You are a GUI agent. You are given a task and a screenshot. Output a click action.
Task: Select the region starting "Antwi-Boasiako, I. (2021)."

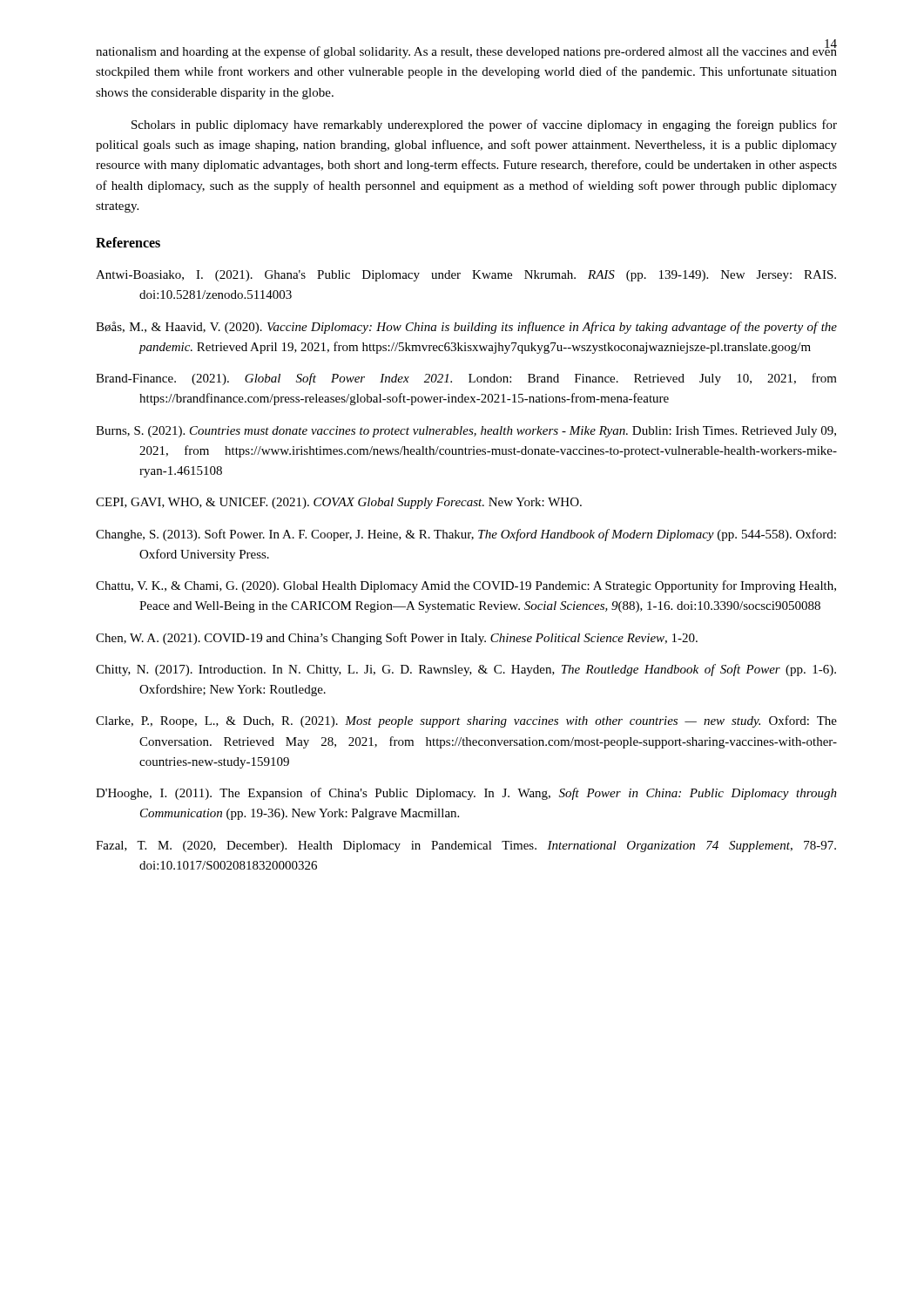coord(466,285)
